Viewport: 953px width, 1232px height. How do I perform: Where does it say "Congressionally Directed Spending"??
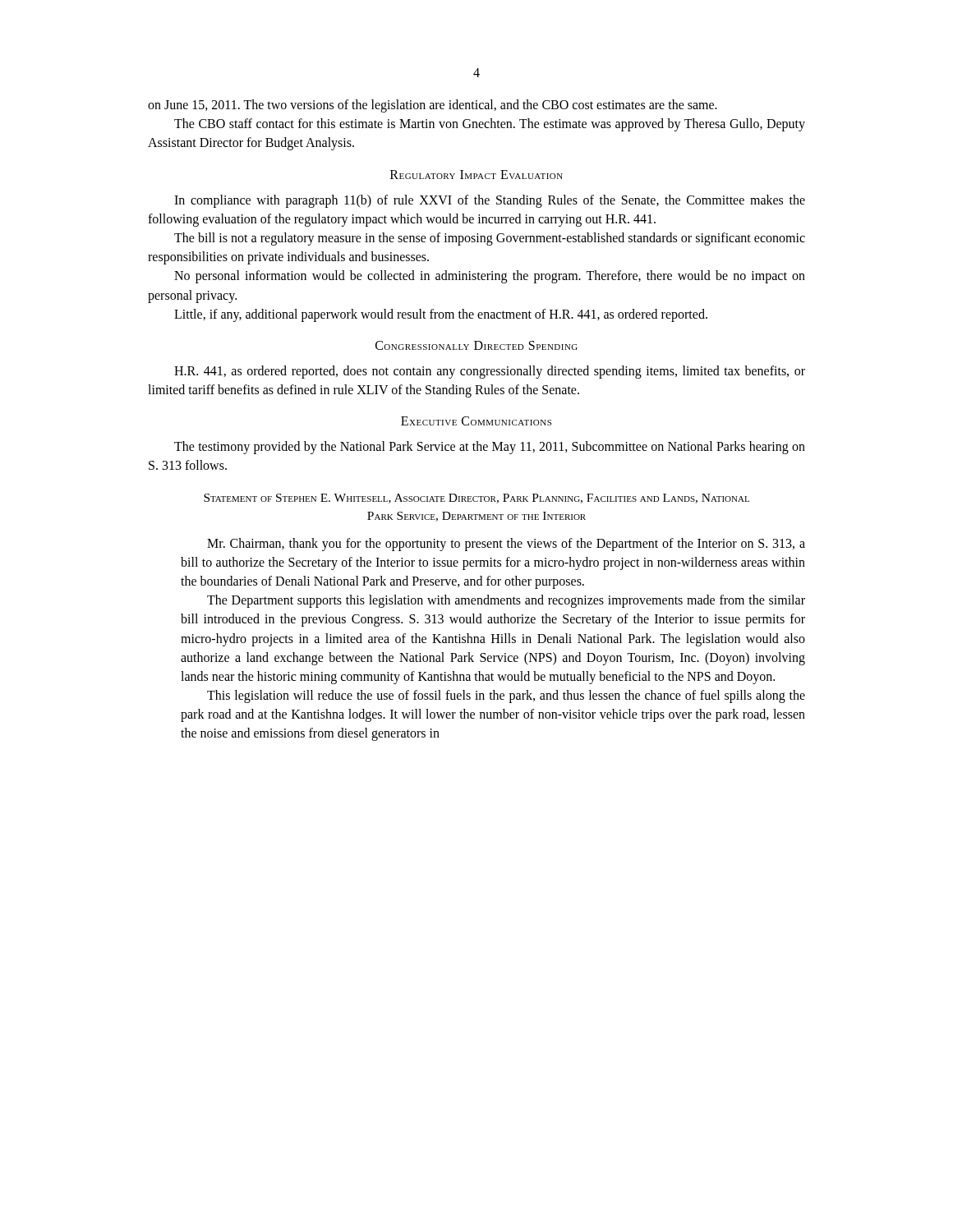click(x=476, y=345)
